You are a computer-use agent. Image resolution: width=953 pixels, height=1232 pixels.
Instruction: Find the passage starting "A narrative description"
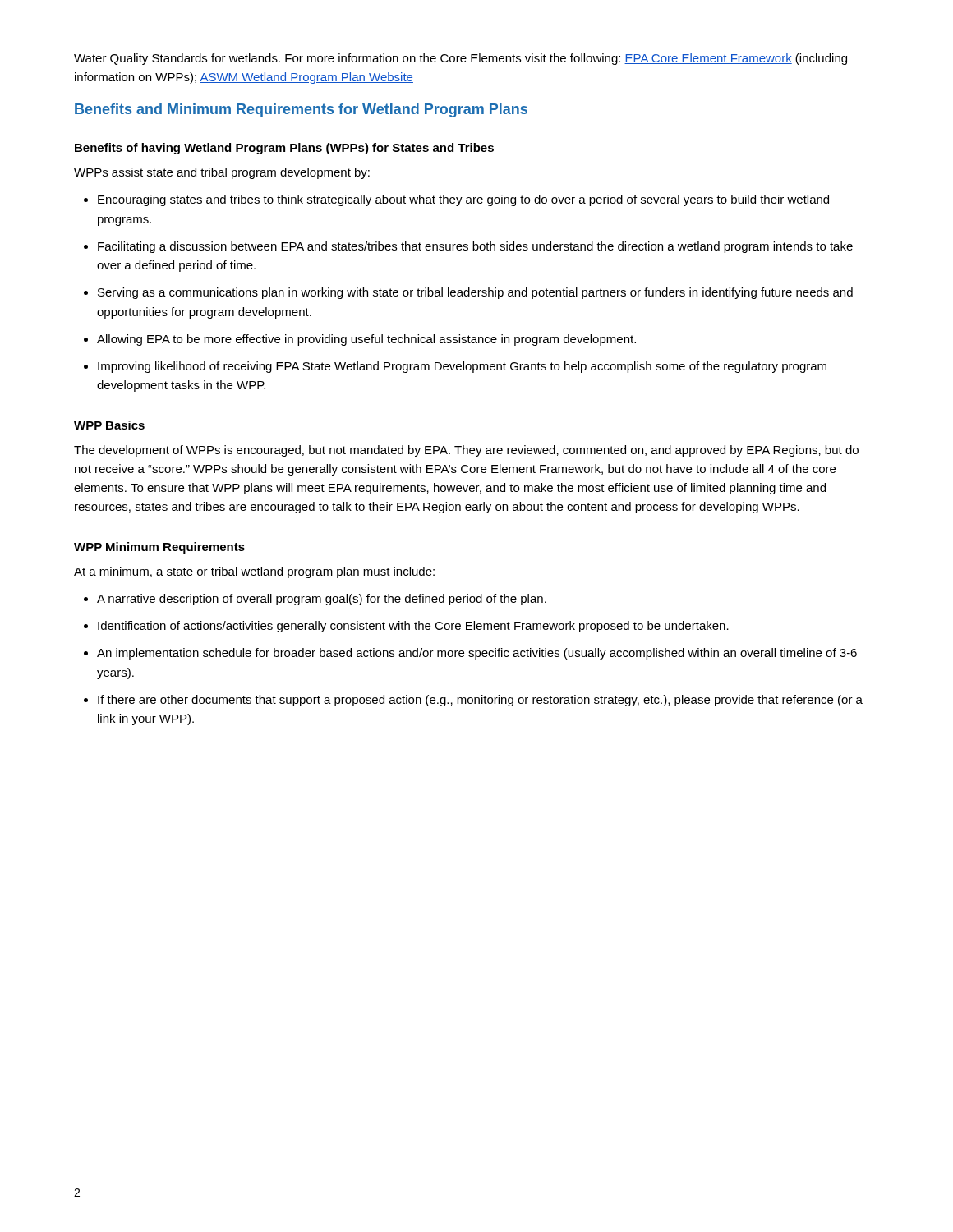click(476, 598)
